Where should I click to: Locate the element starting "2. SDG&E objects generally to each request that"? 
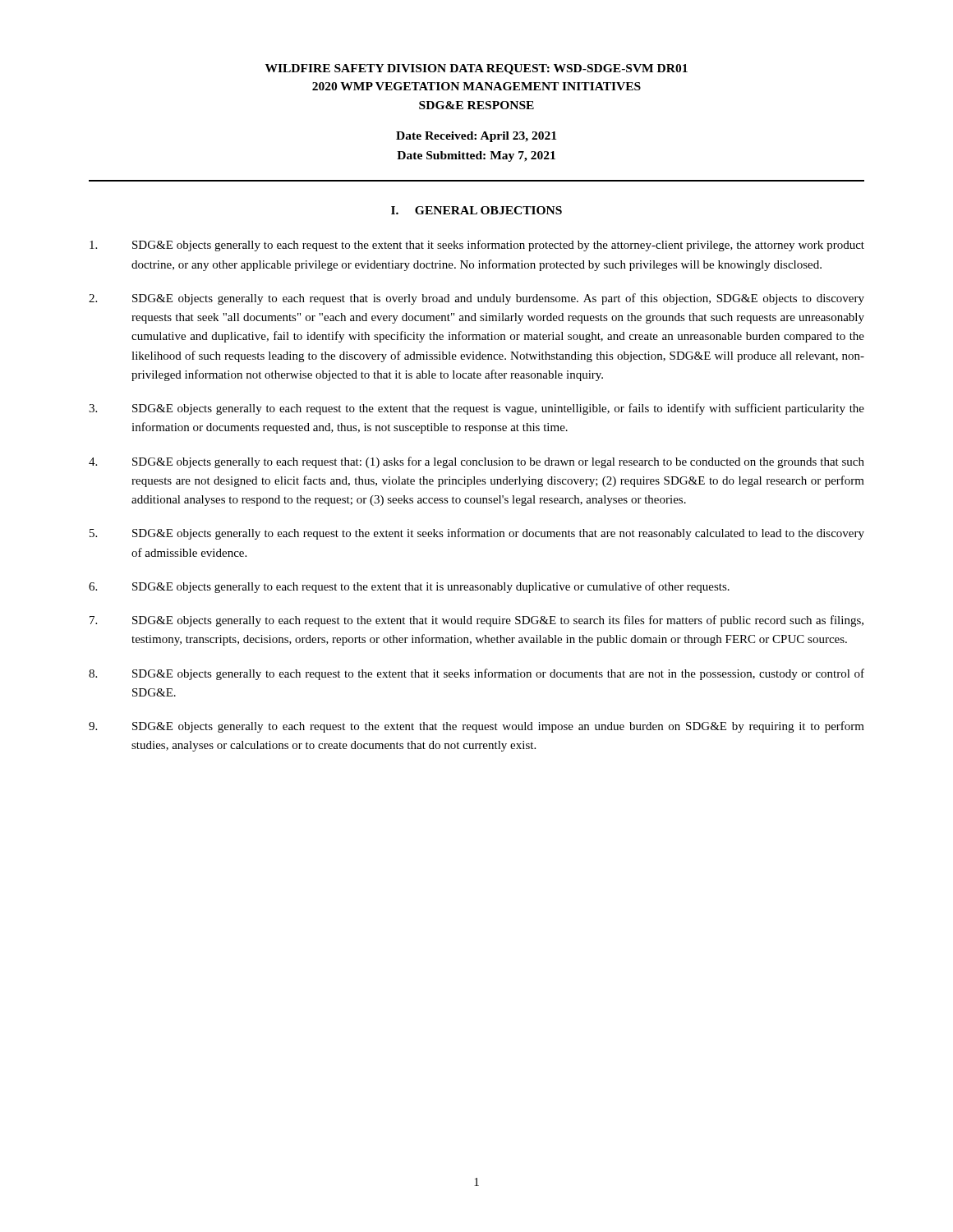click(476, 337)
